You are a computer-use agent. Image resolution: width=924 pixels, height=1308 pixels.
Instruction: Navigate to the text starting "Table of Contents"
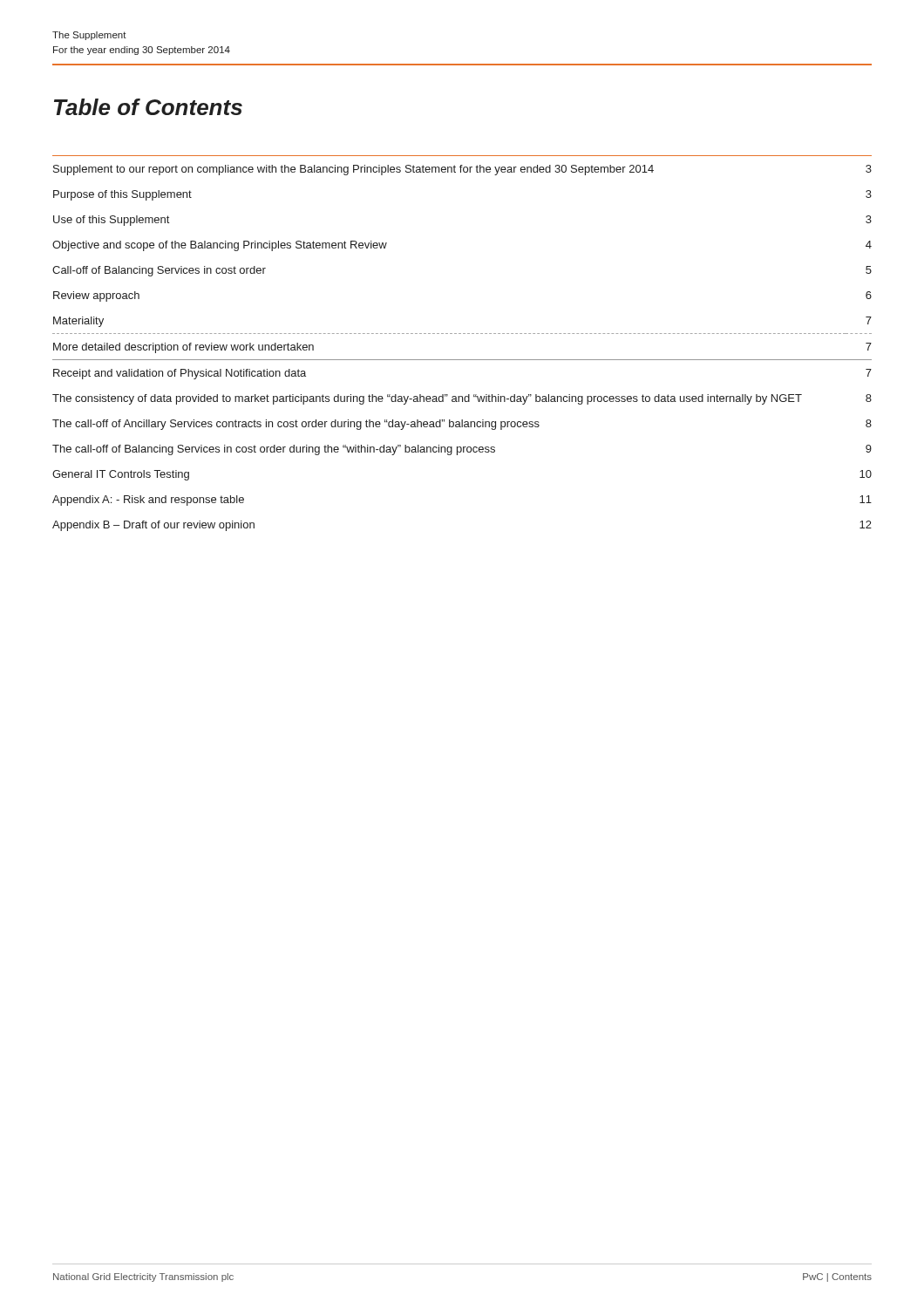148,108
